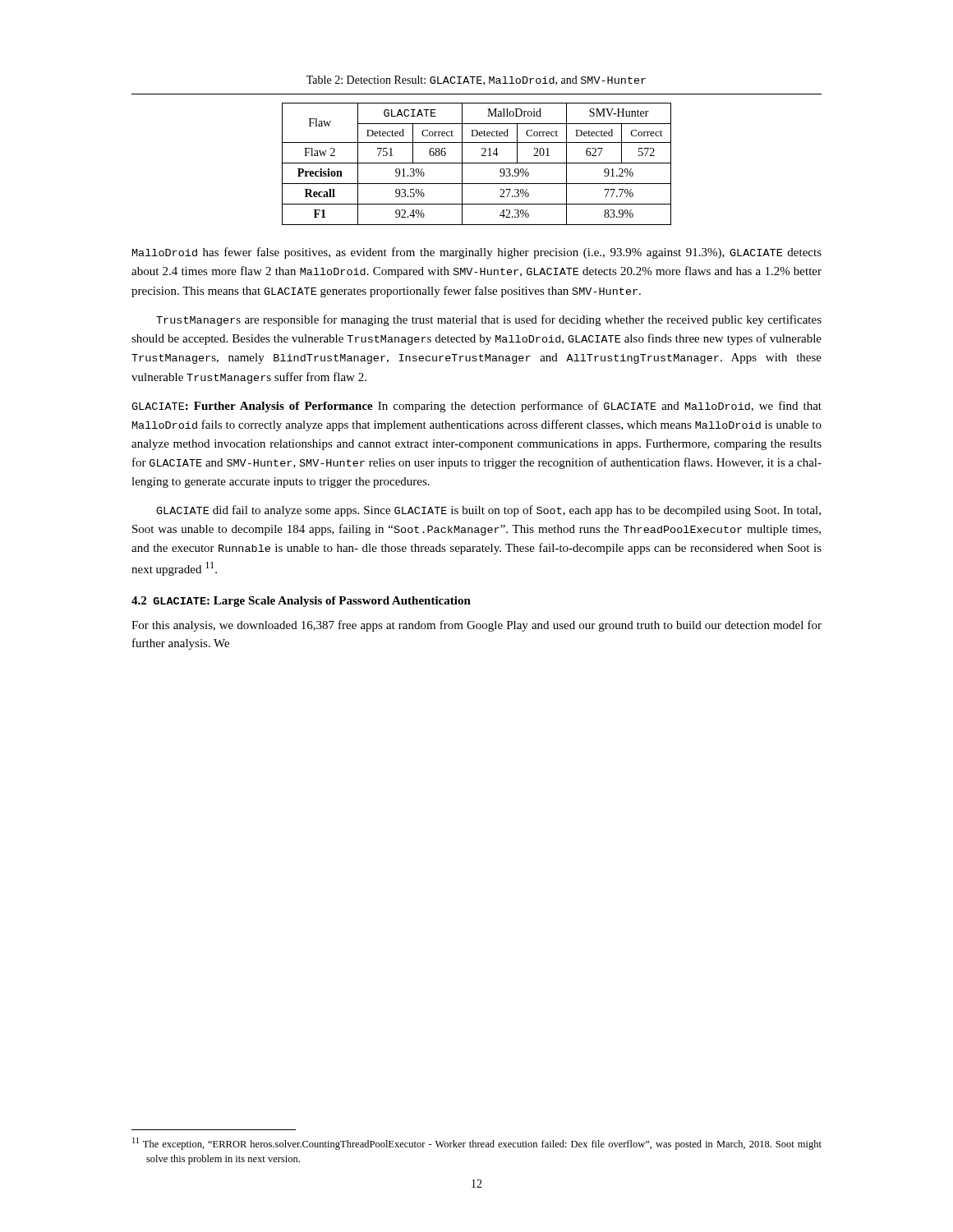The image size is (953, 1232).
Task: Find the block on this page that starts "MalloDroid has fewer false positives, as"
Action: [x=476, y=272]
